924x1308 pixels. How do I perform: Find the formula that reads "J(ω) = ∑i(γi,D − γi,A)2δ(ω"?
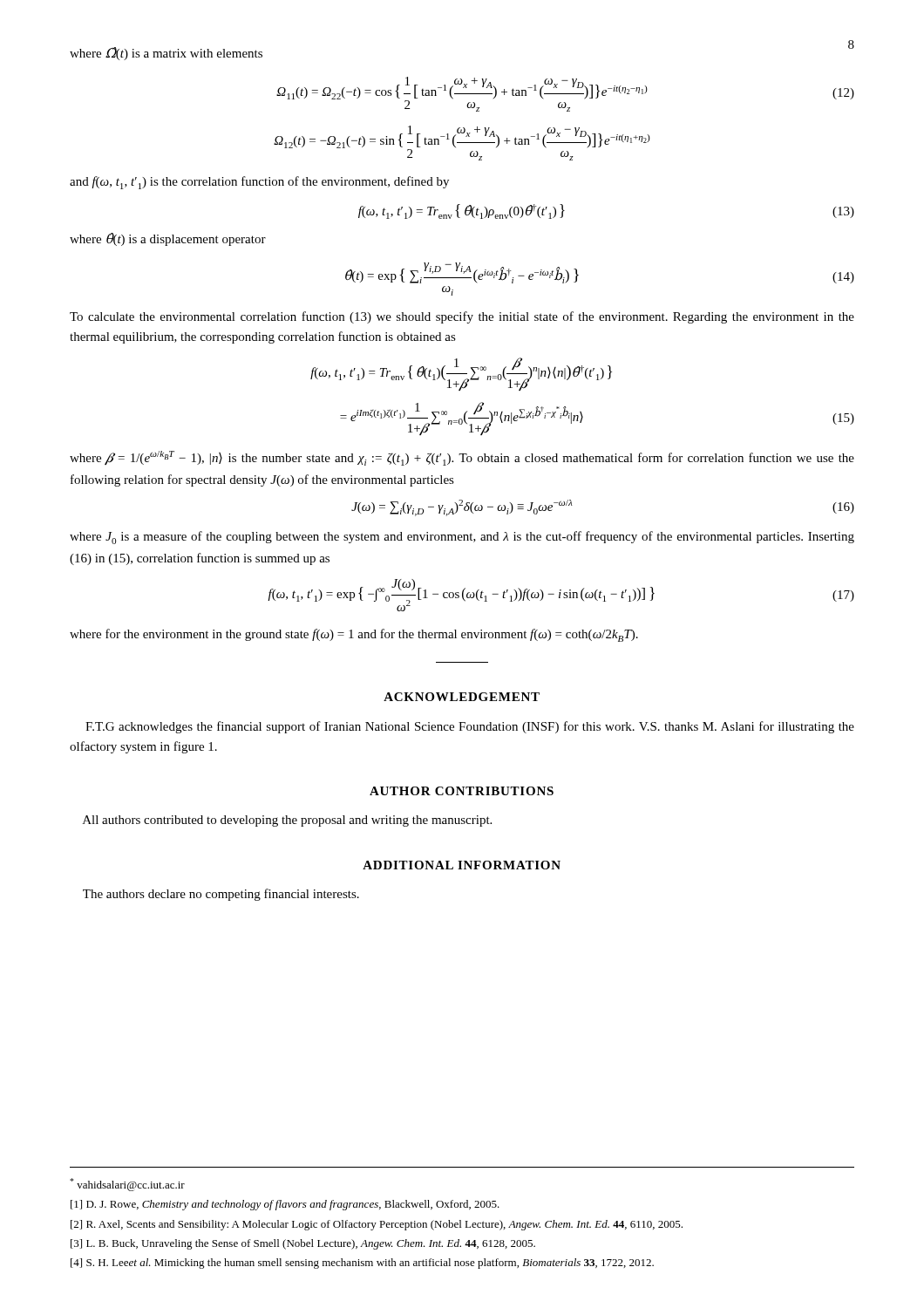469,508
